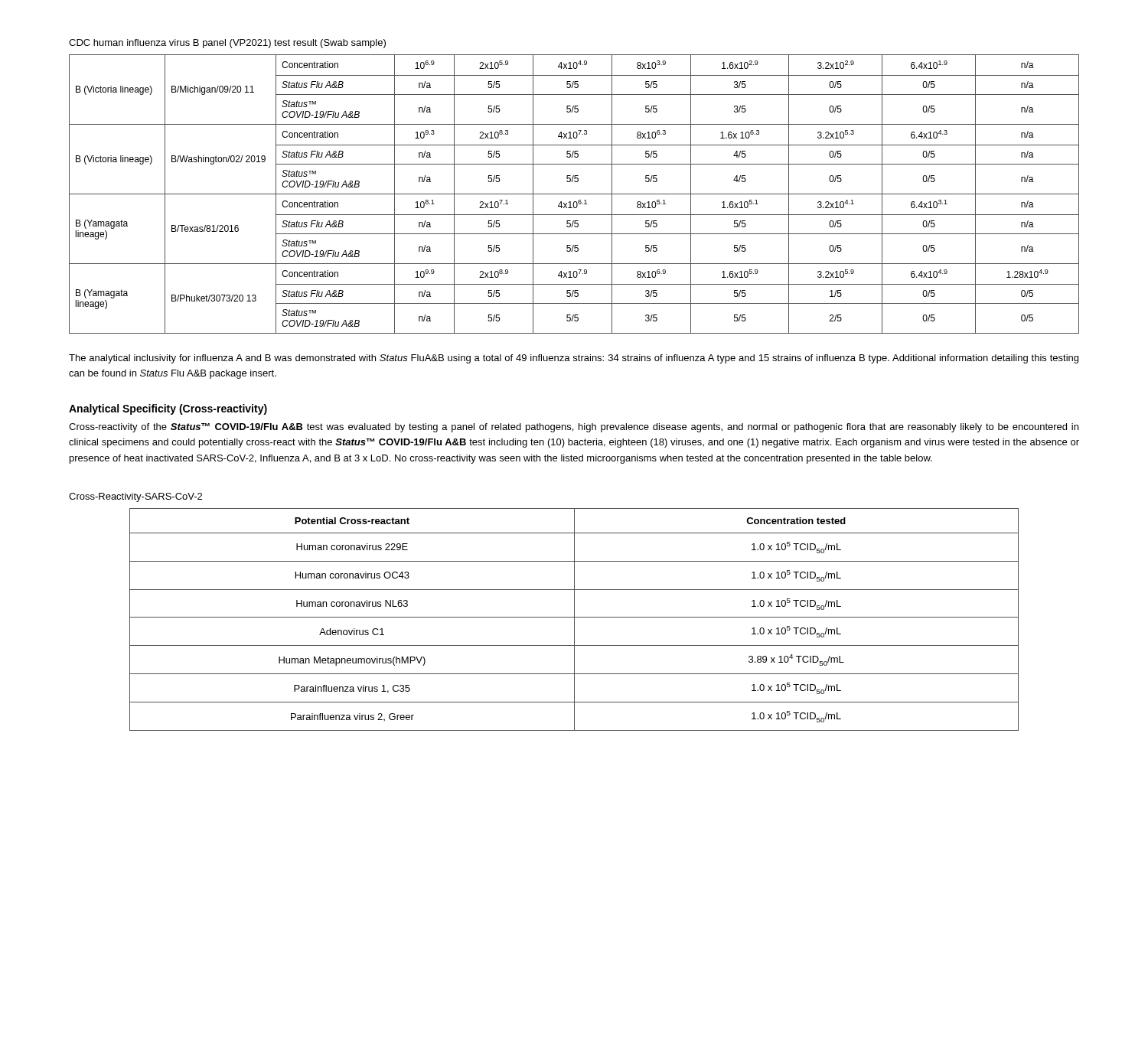Screen dimensions: 1056x1148
Task: Navigate to the passage starting "The analytical inclusivity for influenza"
Action: 574,365
